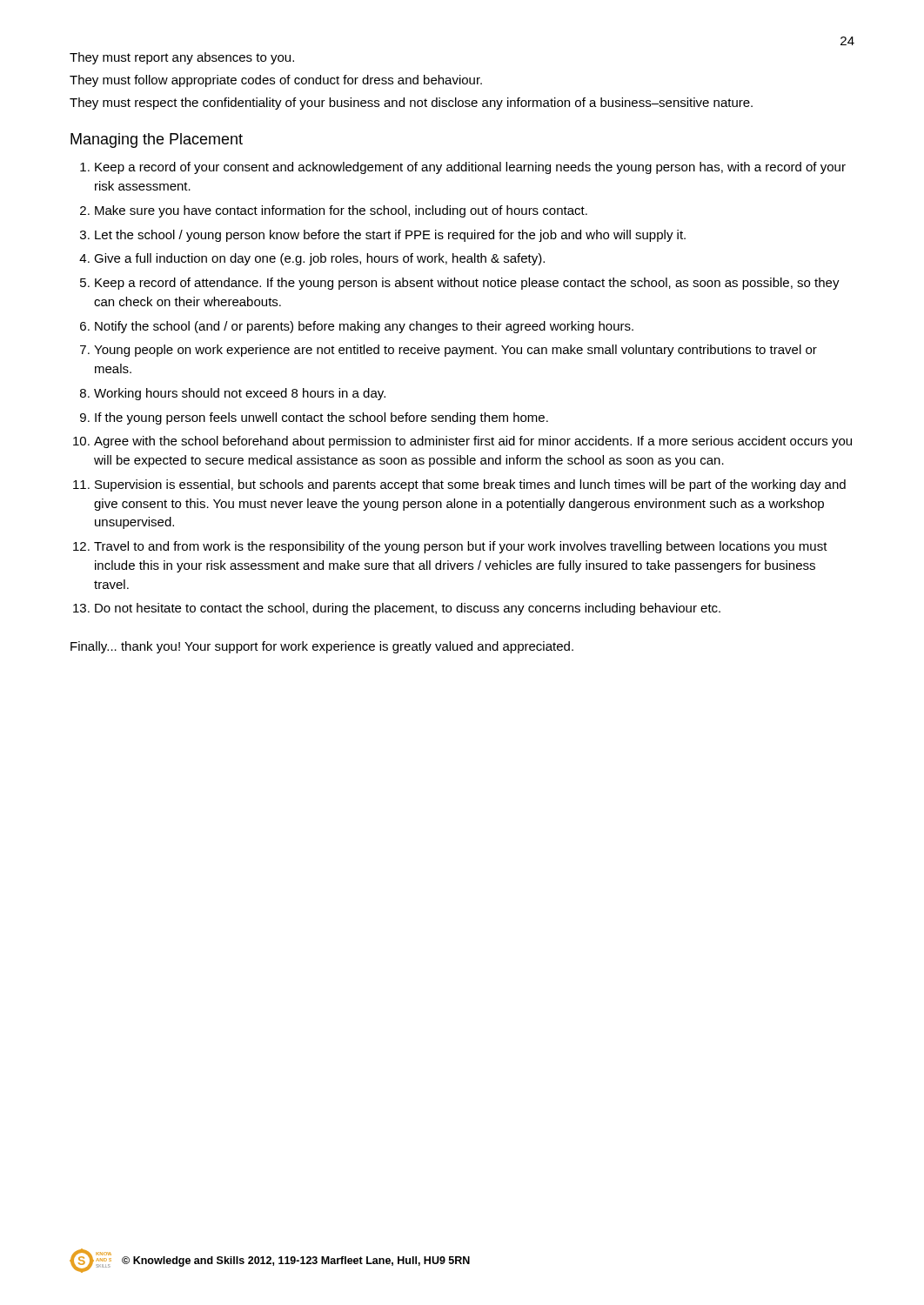This screenshot has height=1305, width=924.
Task: Click on the element starting "They must respect"
Action: tap(412, 102)
